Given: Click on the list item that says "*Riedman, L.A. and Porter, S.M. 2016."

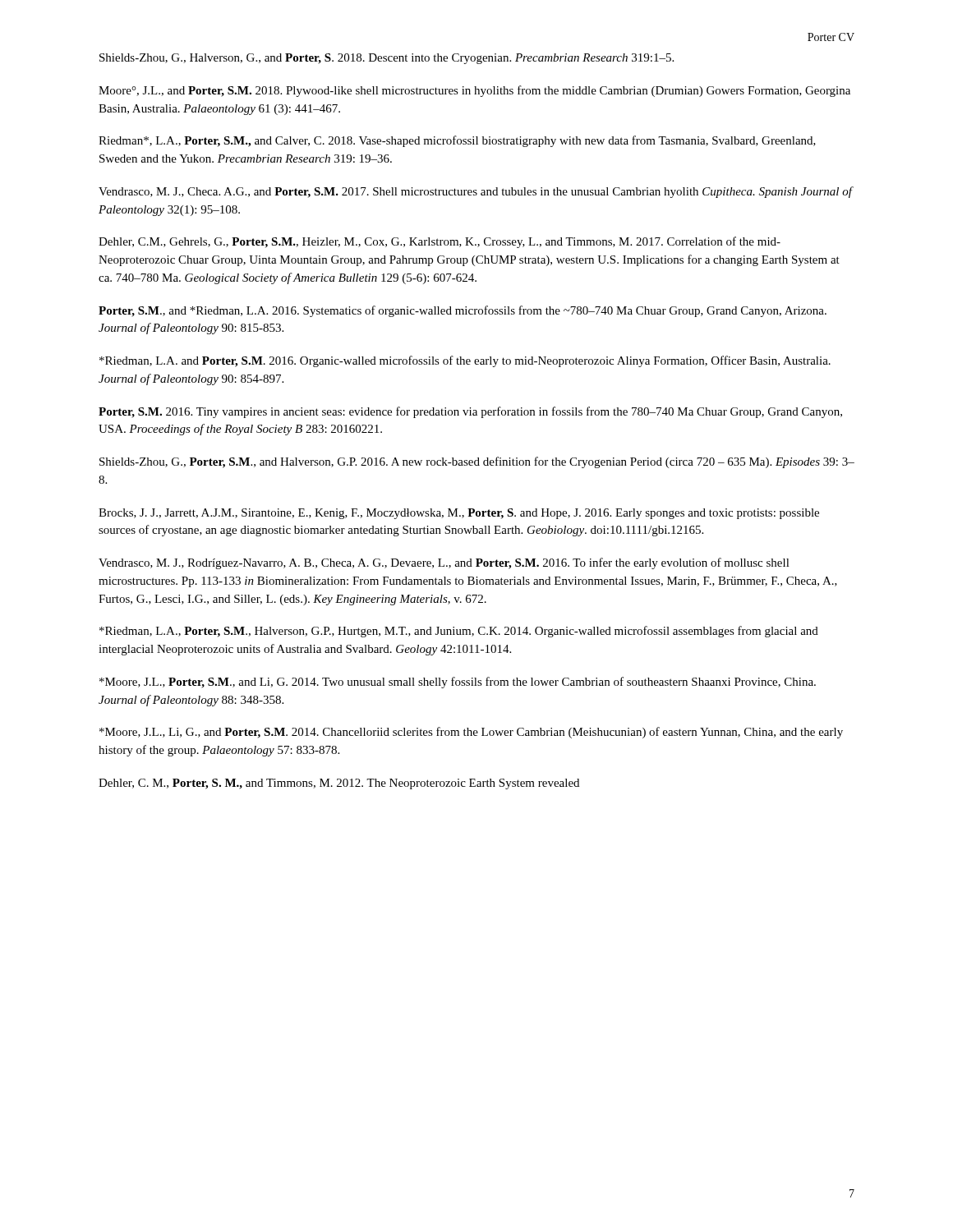Looking at the screenshot, I should (x=465, y=369).
